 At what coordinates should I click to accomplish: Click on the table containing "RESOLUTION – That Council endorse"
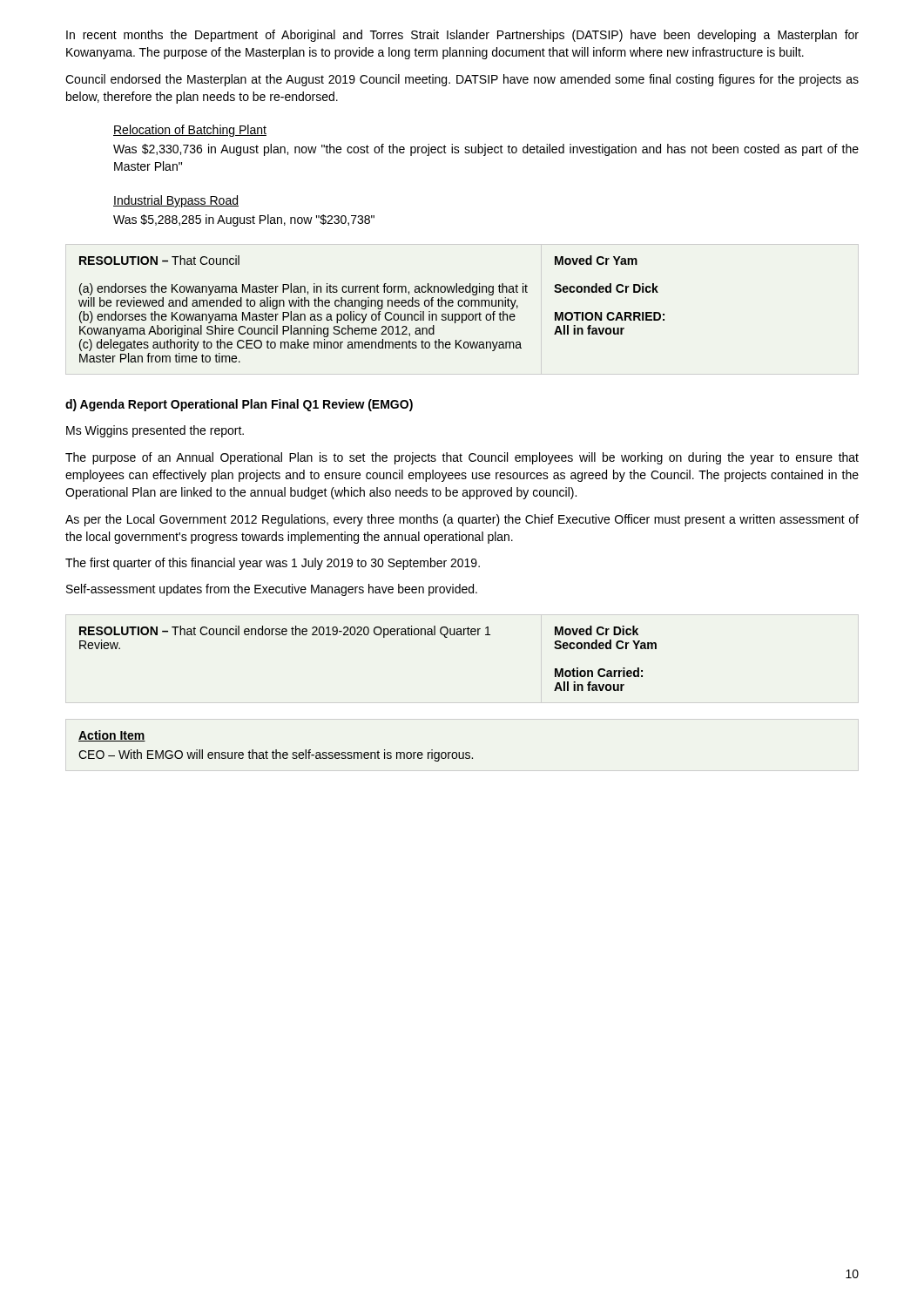pyautogui.click(x=462, y=658)
